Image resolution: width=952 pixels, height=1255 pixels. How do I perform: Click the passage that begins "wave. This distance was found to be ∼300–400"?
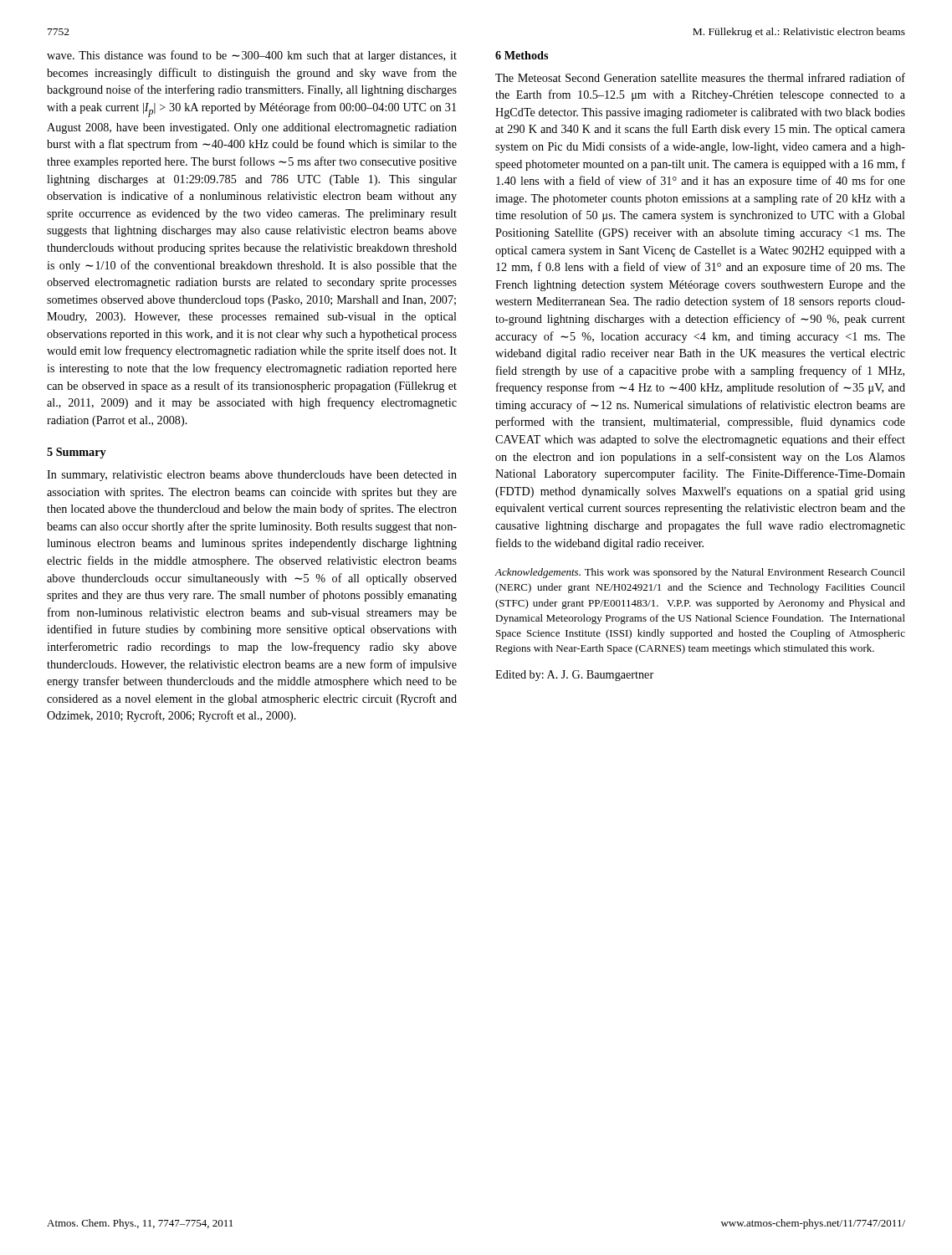click(252, 238)
